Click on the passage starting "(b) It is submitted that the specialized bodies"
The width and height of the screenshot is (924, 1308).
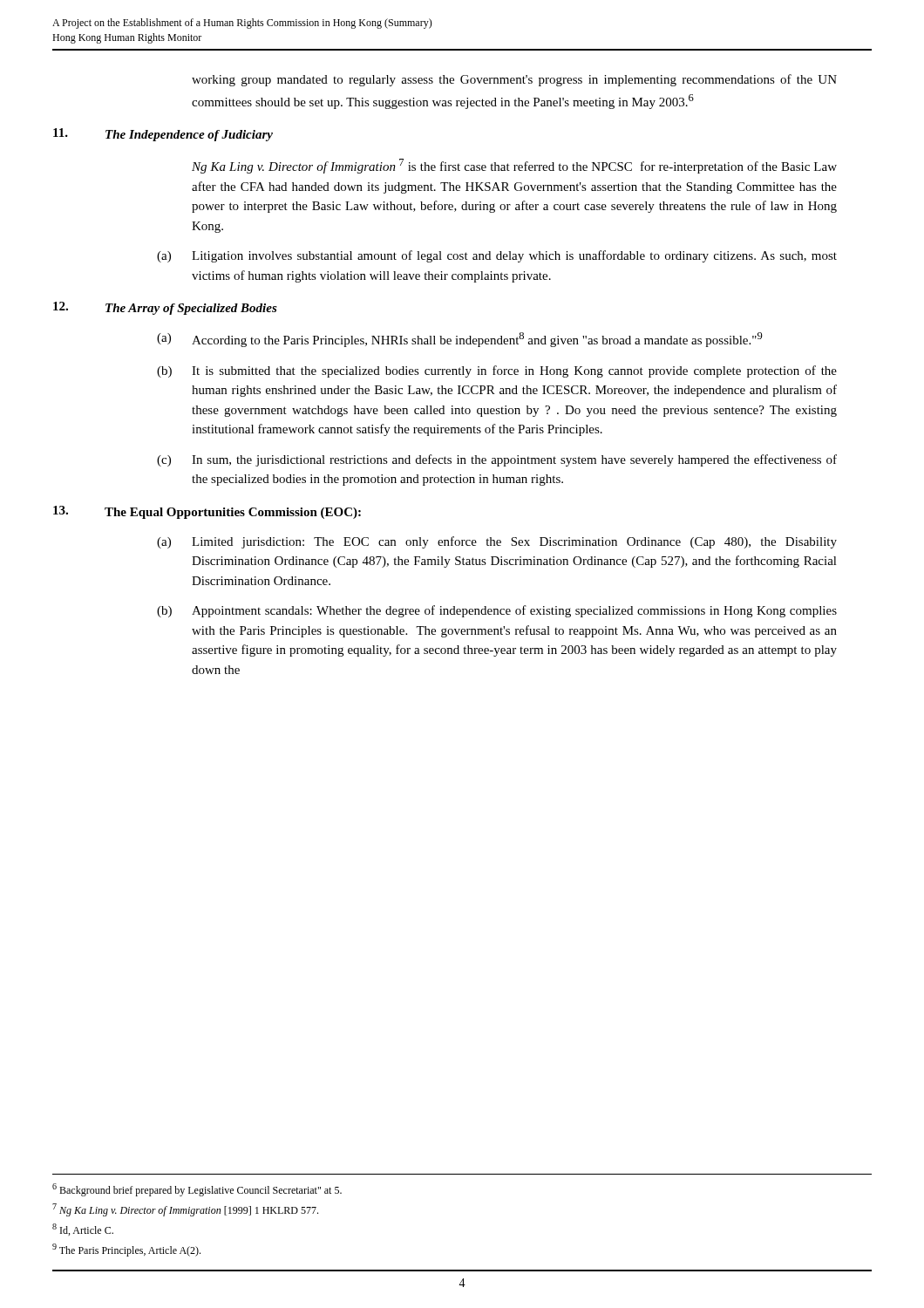497,400
